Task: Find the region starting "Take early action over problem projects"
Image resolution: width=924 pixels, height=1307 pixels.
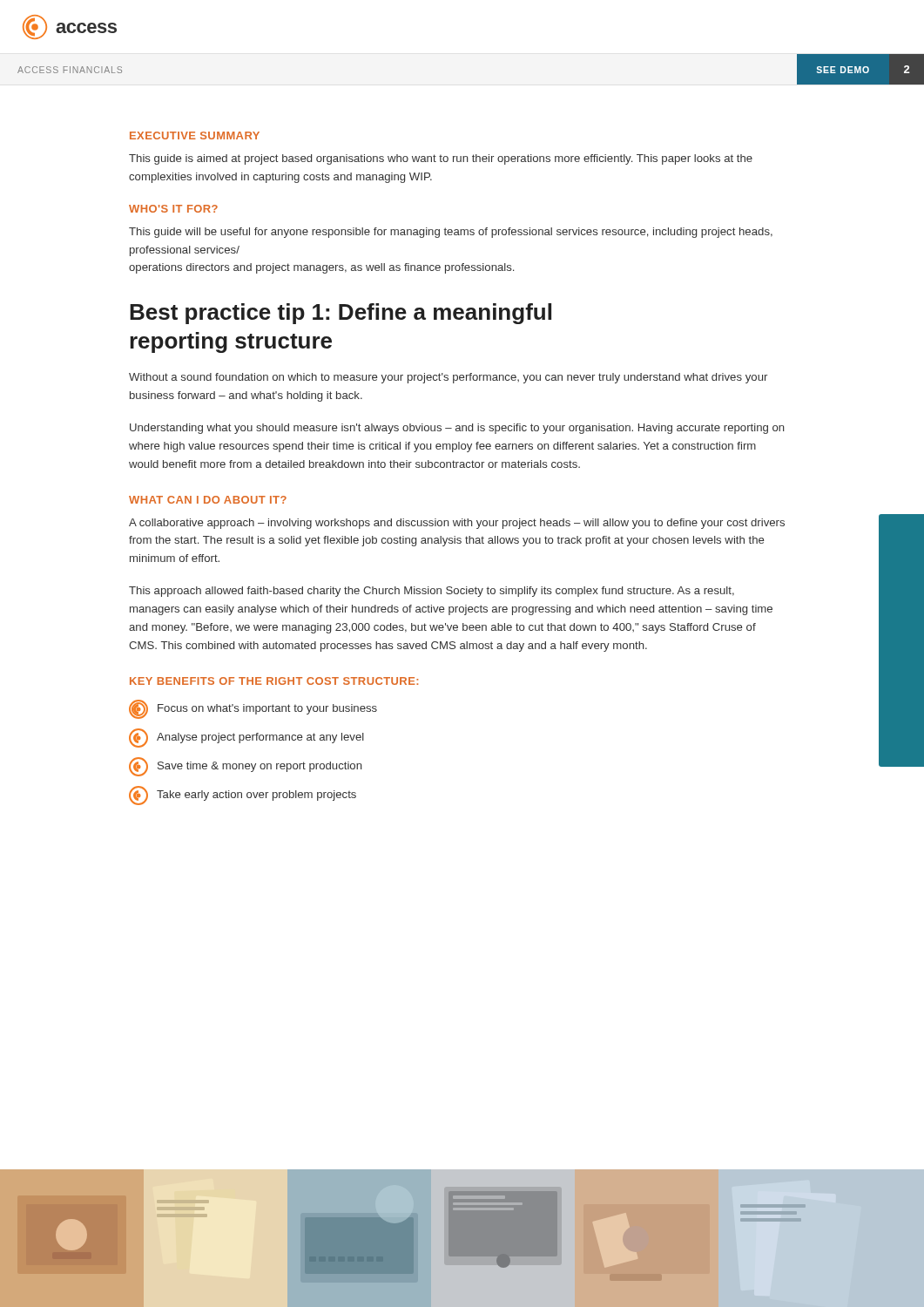Action: (x=243, y=795)
